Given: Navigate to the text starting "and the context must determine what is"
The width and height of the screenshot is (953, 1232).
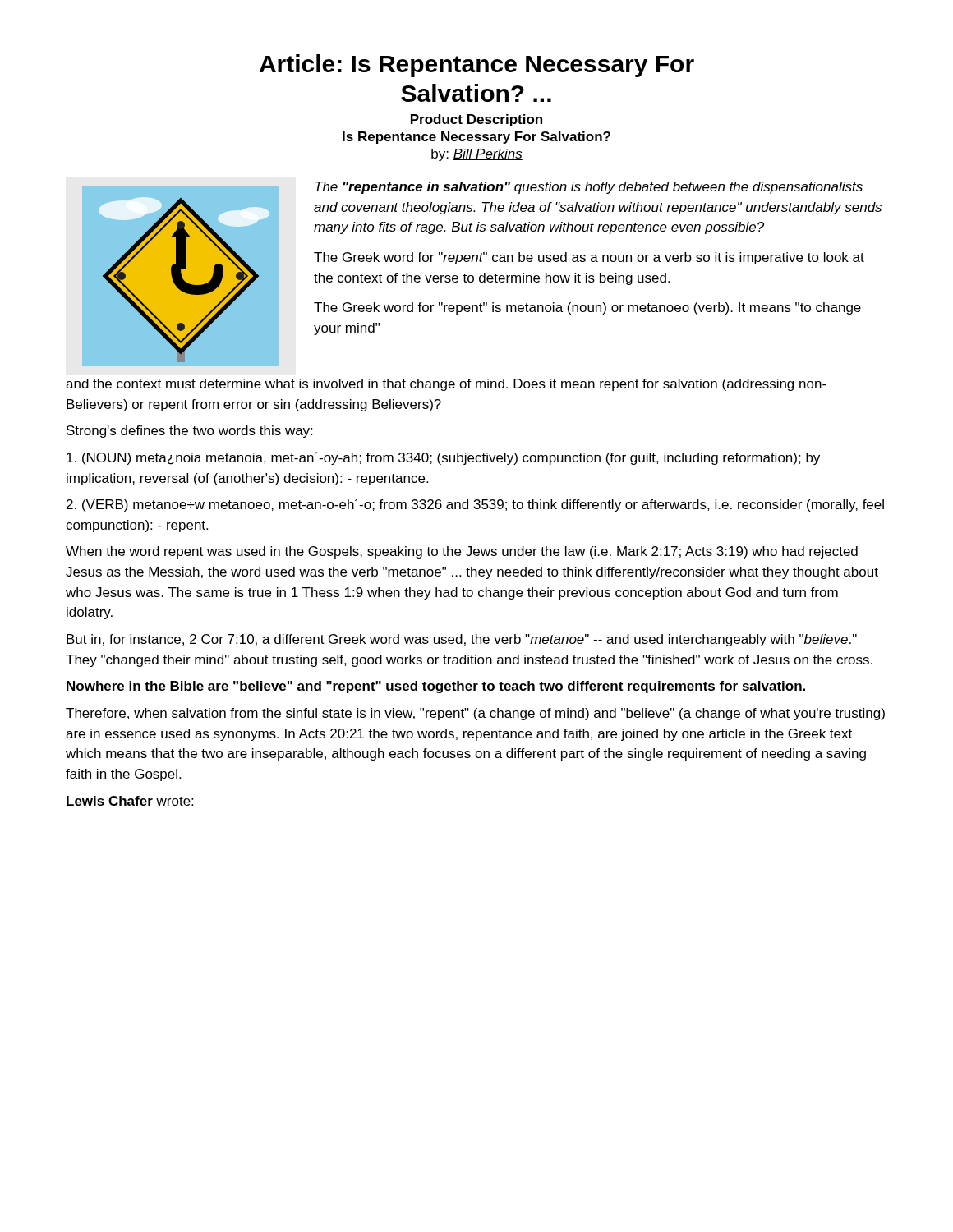Looking at the screenshot, I should 446,394.
